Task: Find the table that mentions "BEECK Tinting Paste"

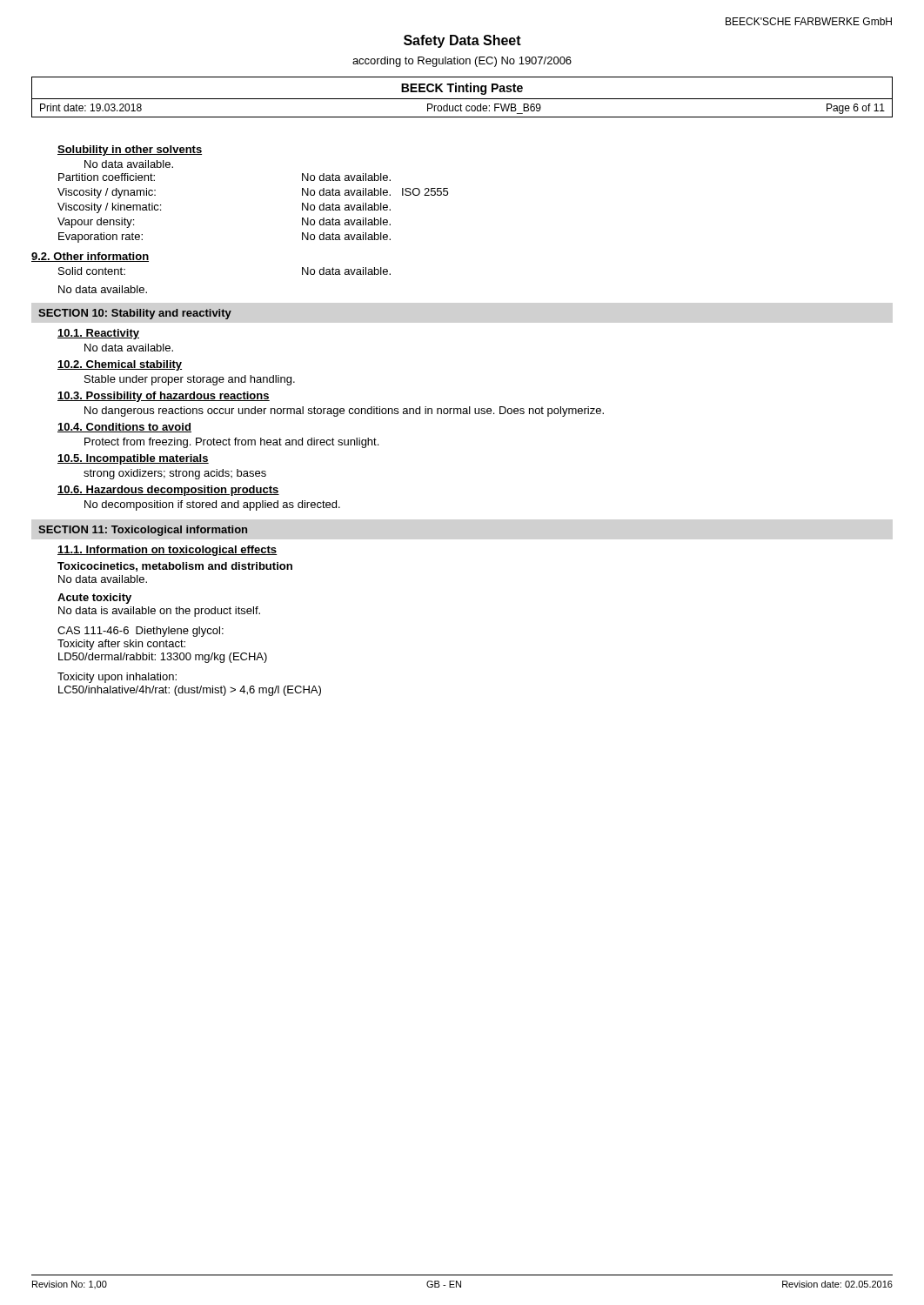Action: (462, 97)
